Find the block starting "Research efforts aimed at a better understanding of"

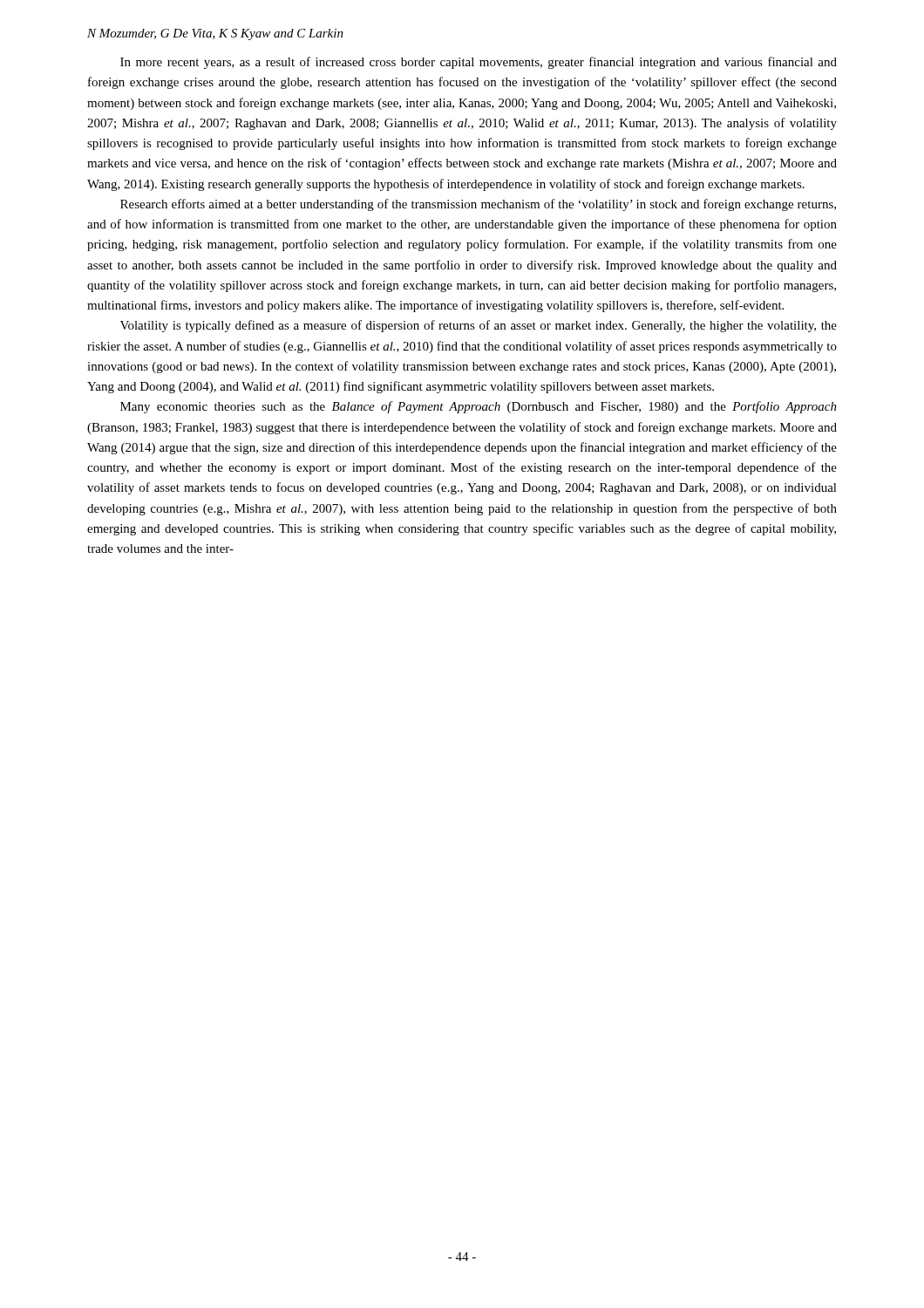click(462, 255)
